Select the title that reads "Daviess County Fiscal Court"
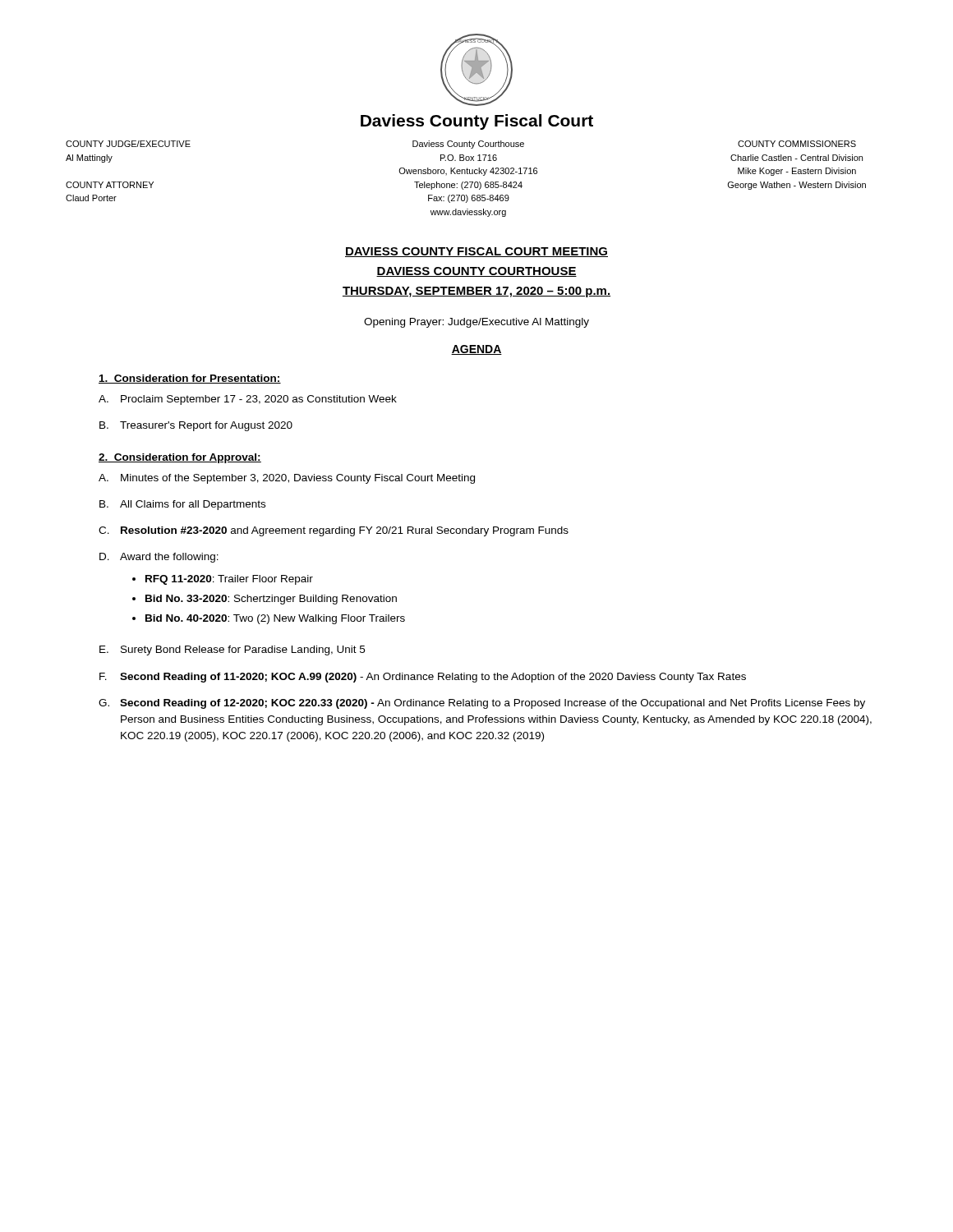The width and height of the screenshot is (953, 1232). (x=476, y=120)
